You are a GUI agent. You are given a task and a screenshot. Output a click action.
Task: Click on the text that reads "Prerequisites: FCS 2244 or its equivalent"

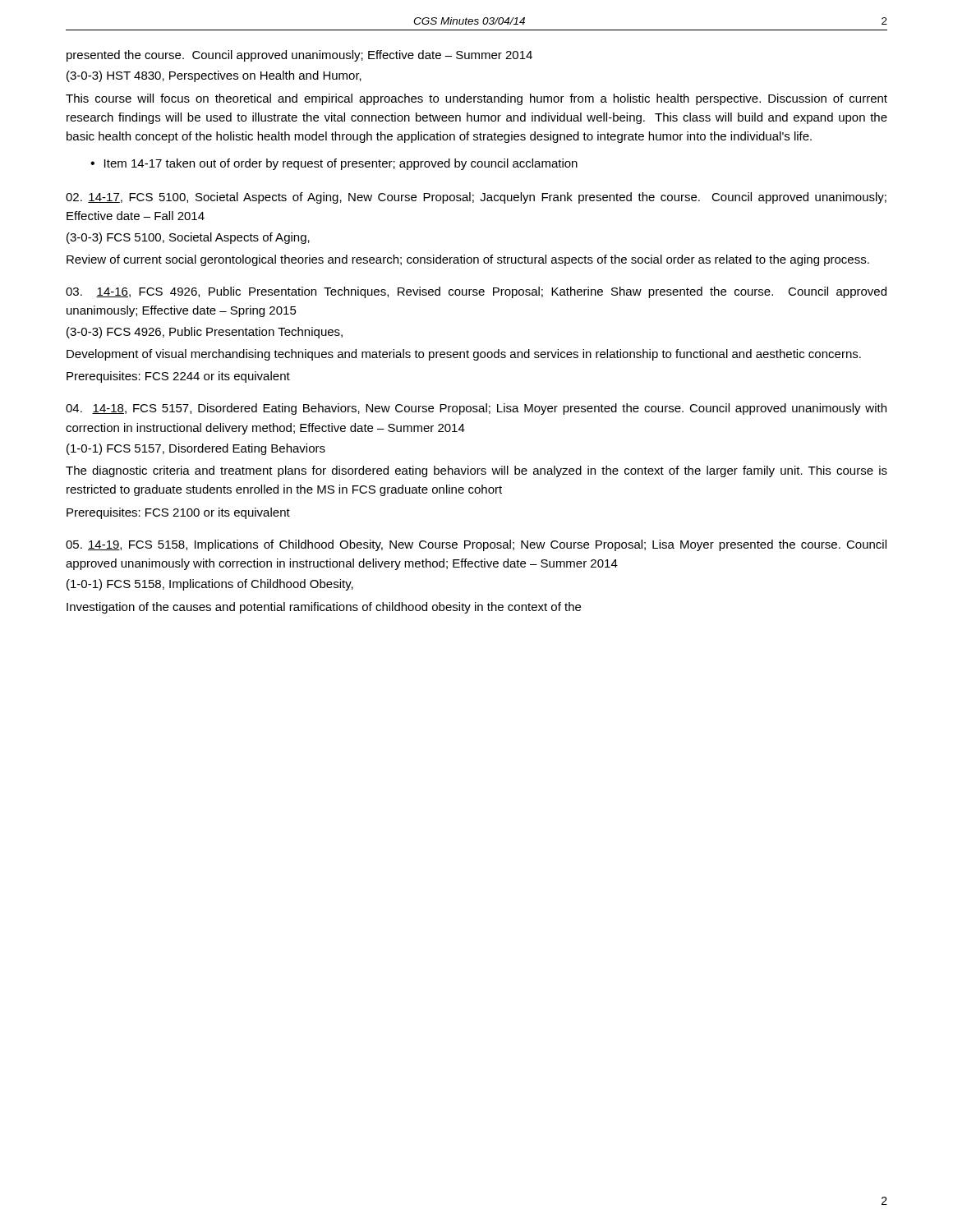tap(178, 377)
